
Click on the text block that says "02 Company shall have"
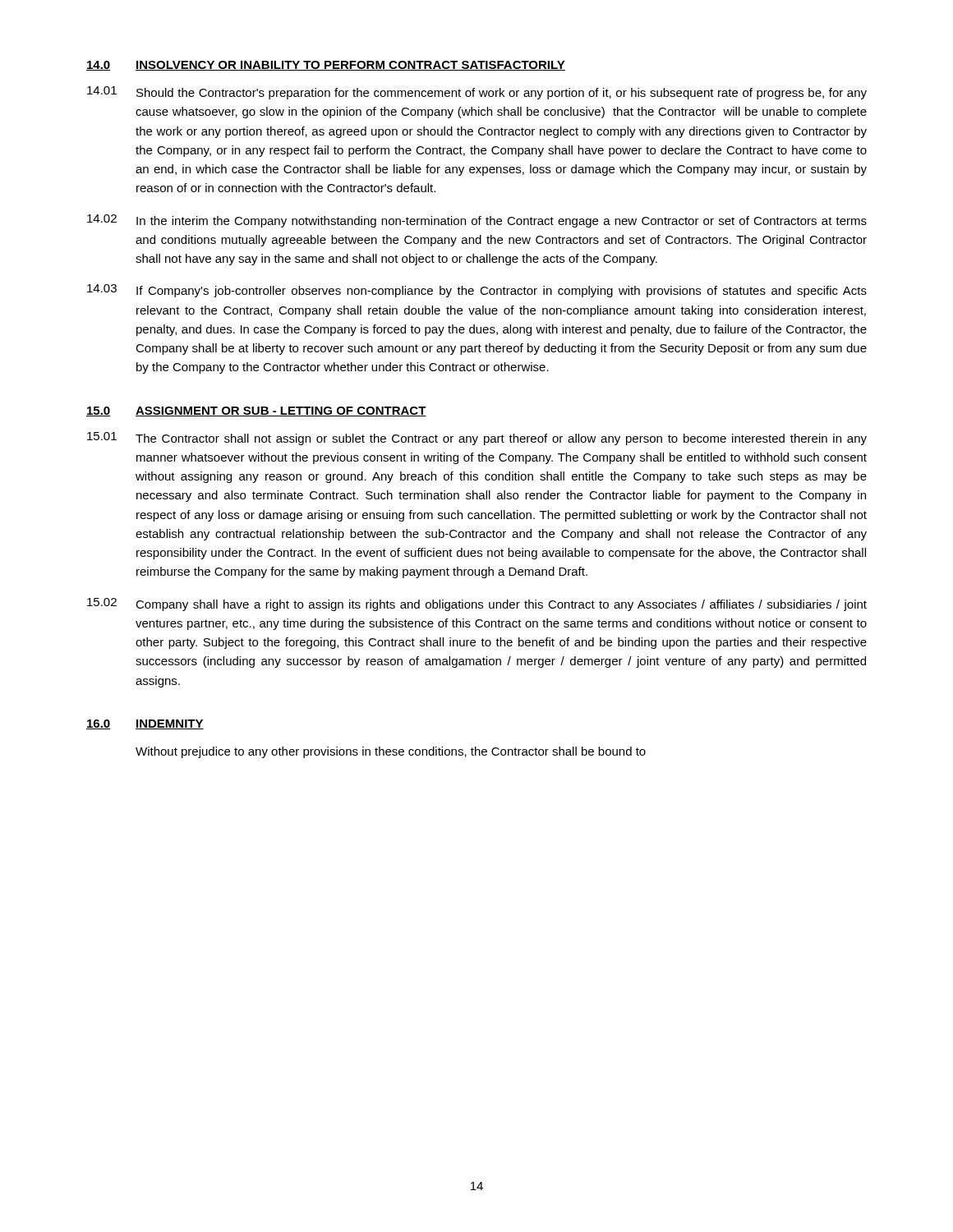tap(476, 642)
